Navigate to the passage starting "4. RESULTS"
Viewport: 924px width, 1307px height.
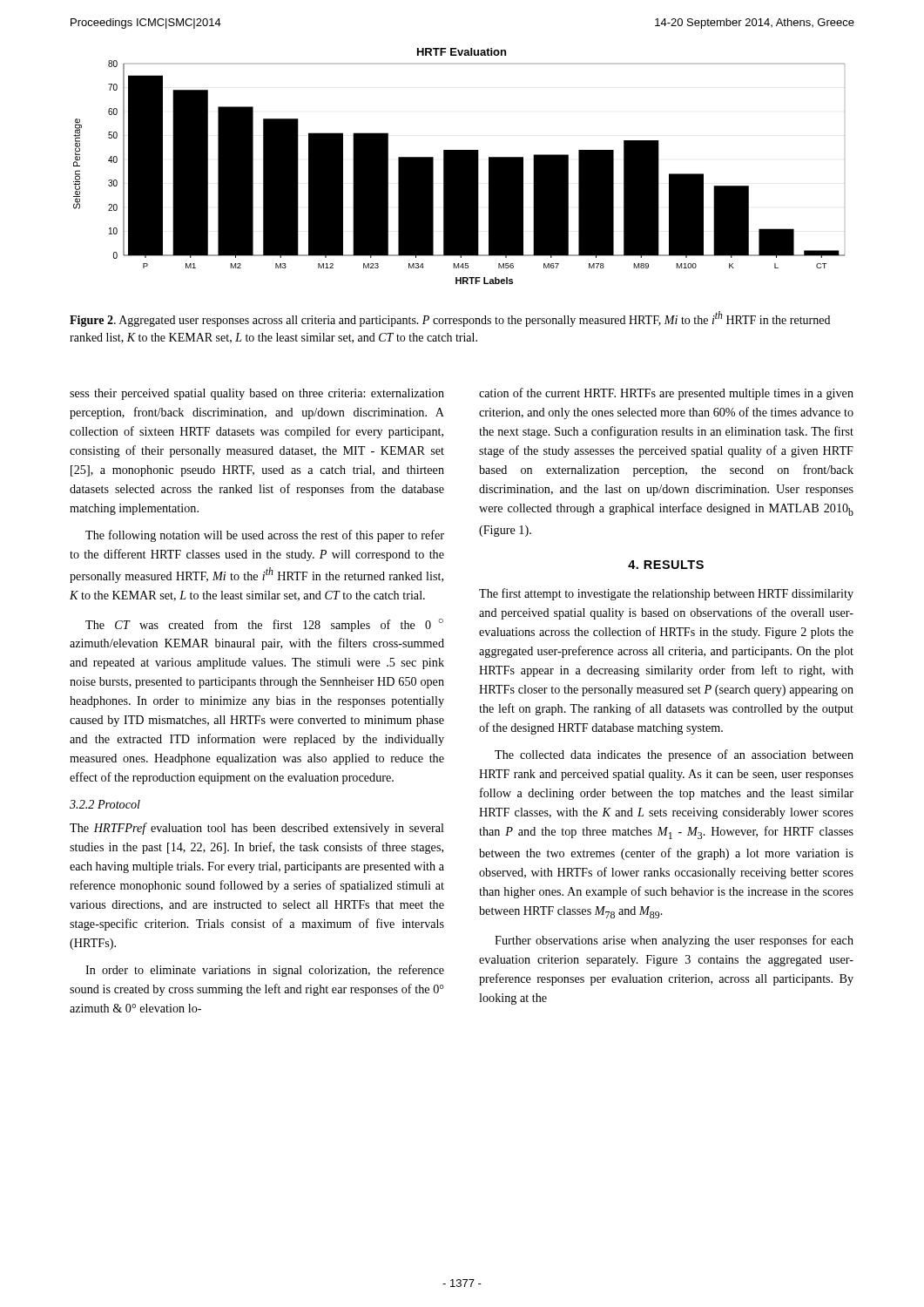pos(666,565)
